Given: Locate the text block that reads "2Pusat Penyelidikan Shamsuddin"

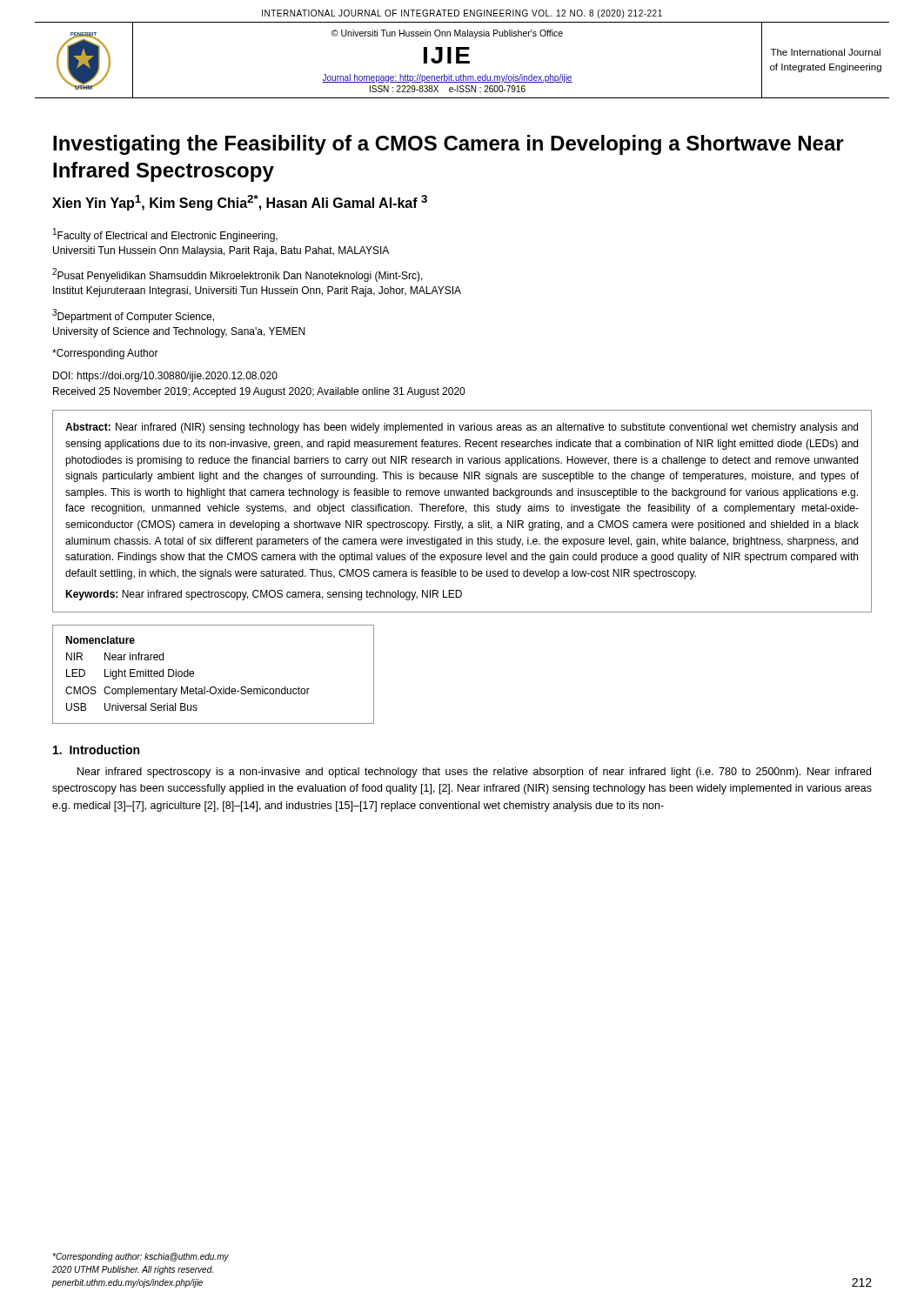Looking at the screenshot, I should click(x=257, y=282).
